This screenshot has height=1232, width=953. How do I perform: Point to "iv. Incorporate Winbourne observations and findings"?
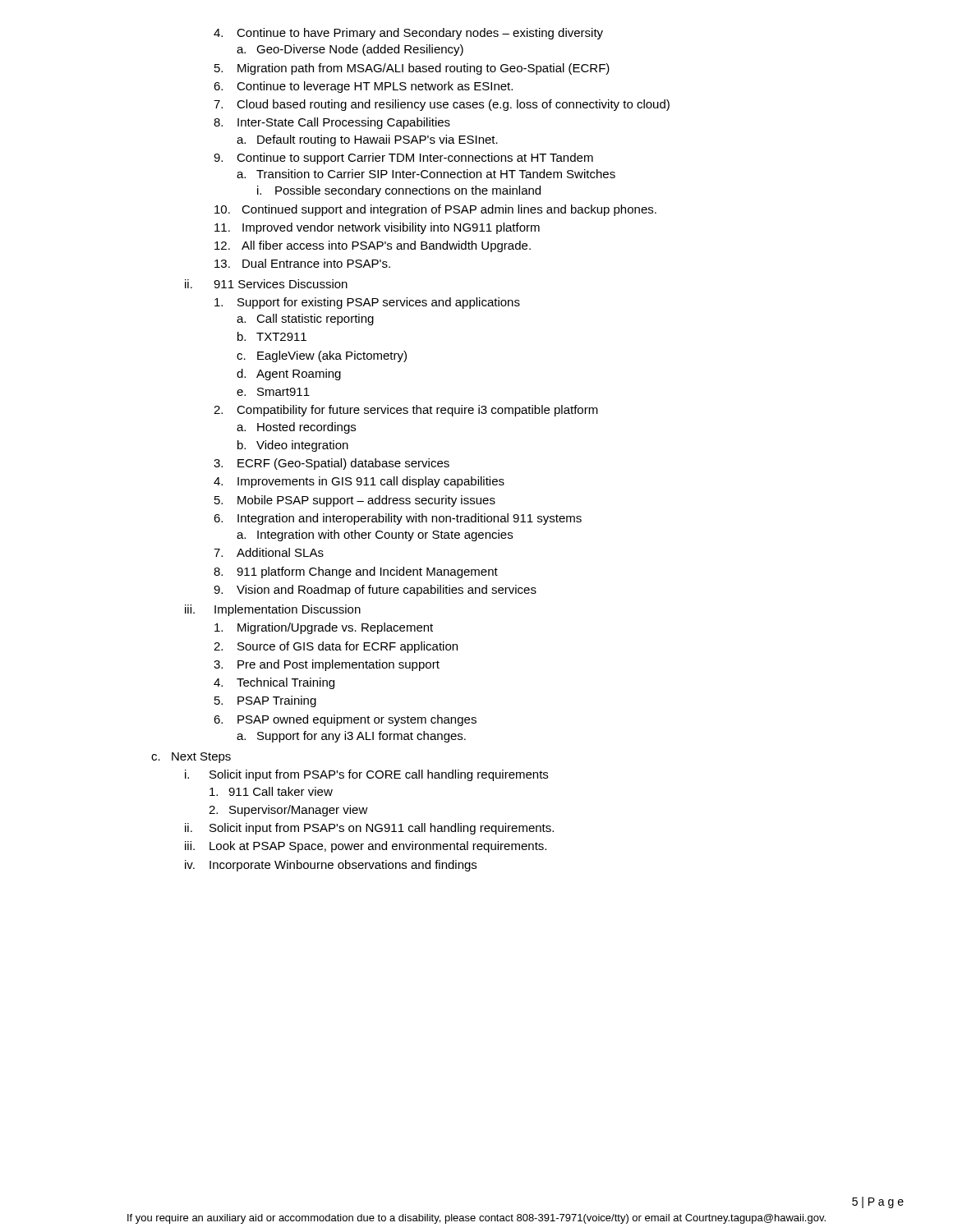[331, 866]
